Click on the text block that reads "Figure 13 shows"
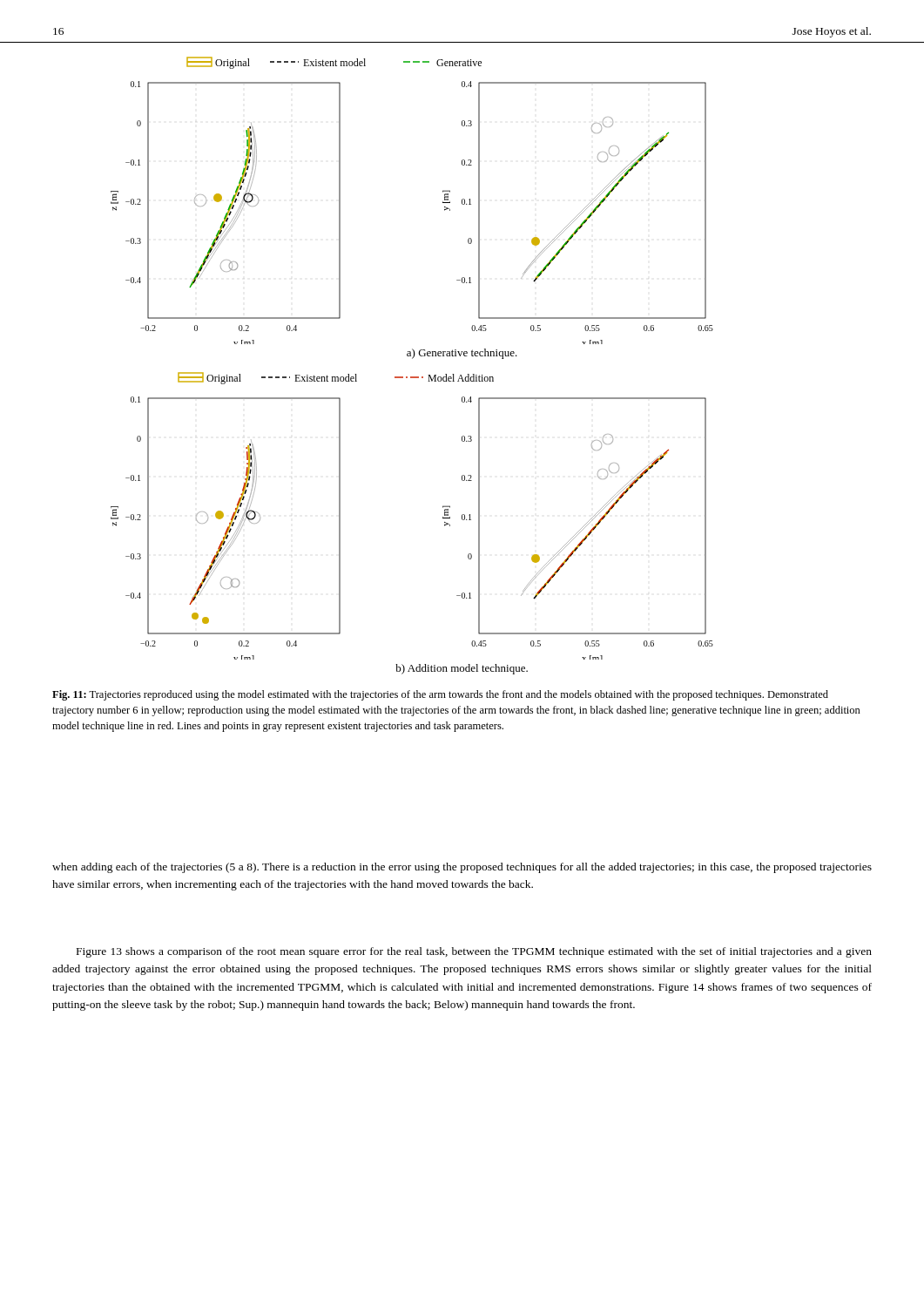The height and width of the screenshot is (1307, 924). [x=462, y=978]
